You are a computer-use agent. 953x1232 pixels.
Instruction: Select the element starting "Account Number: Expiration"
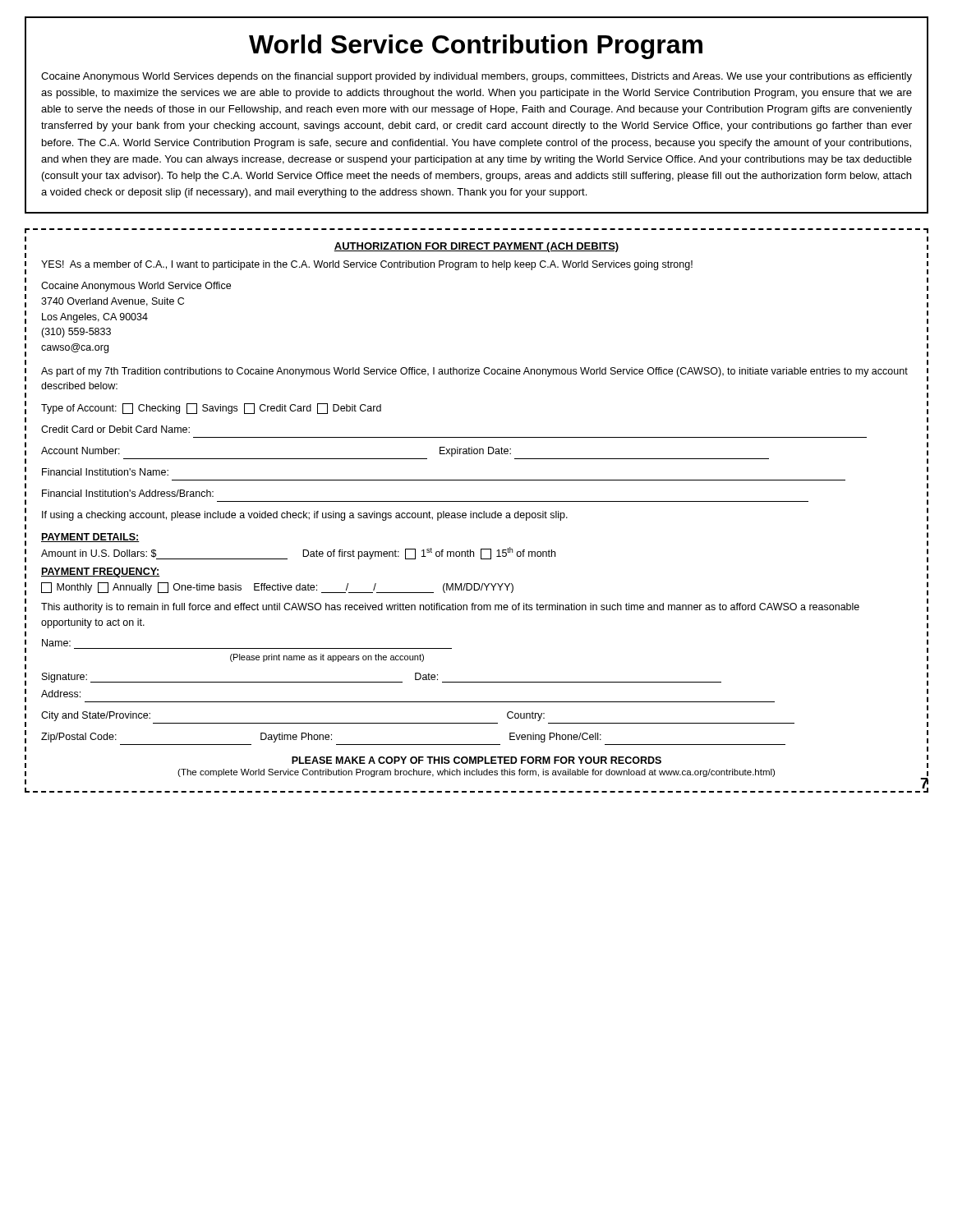coord(405,452)
